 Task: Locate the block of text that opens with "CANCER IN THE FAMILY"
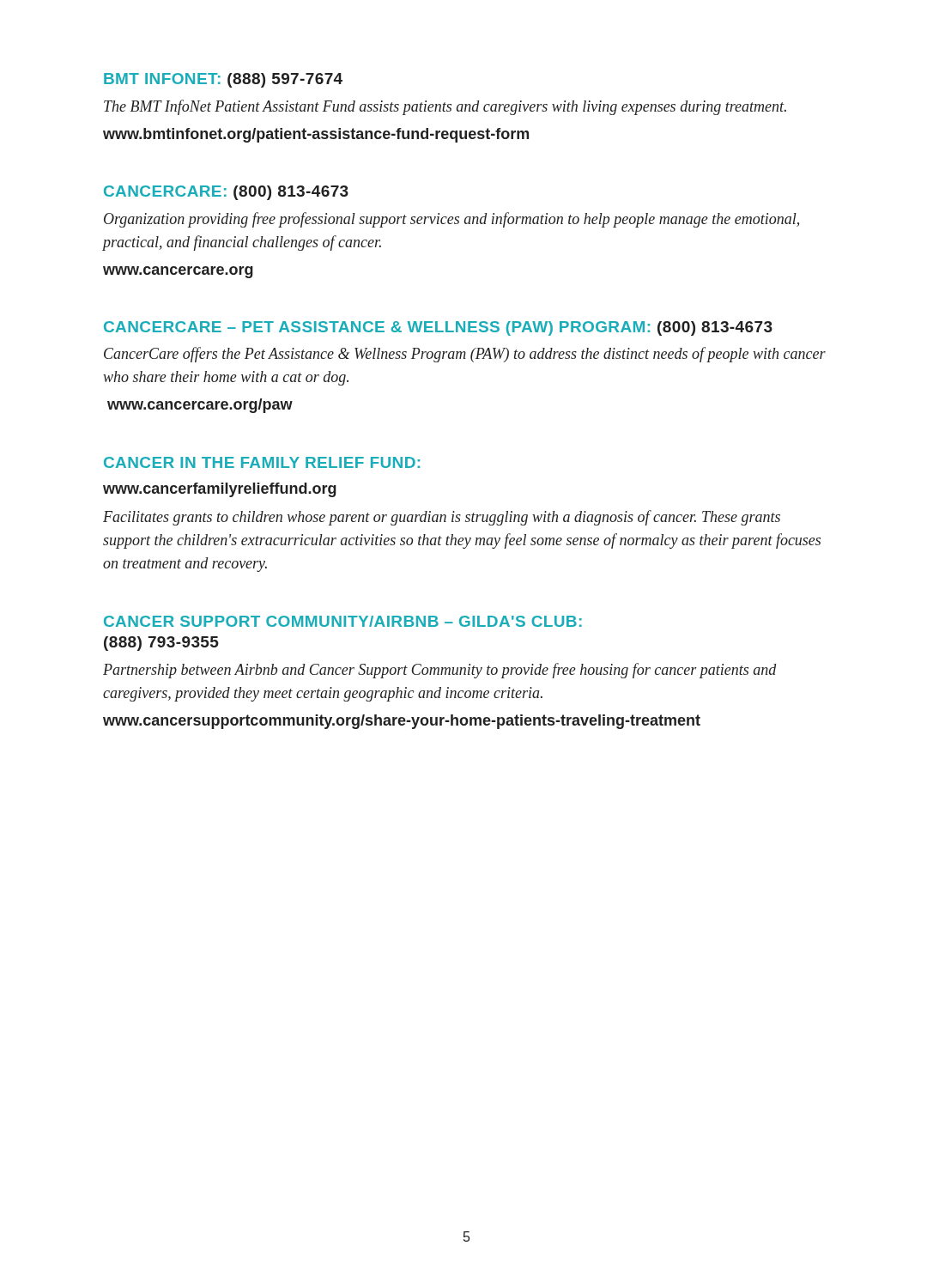[466, 514]
